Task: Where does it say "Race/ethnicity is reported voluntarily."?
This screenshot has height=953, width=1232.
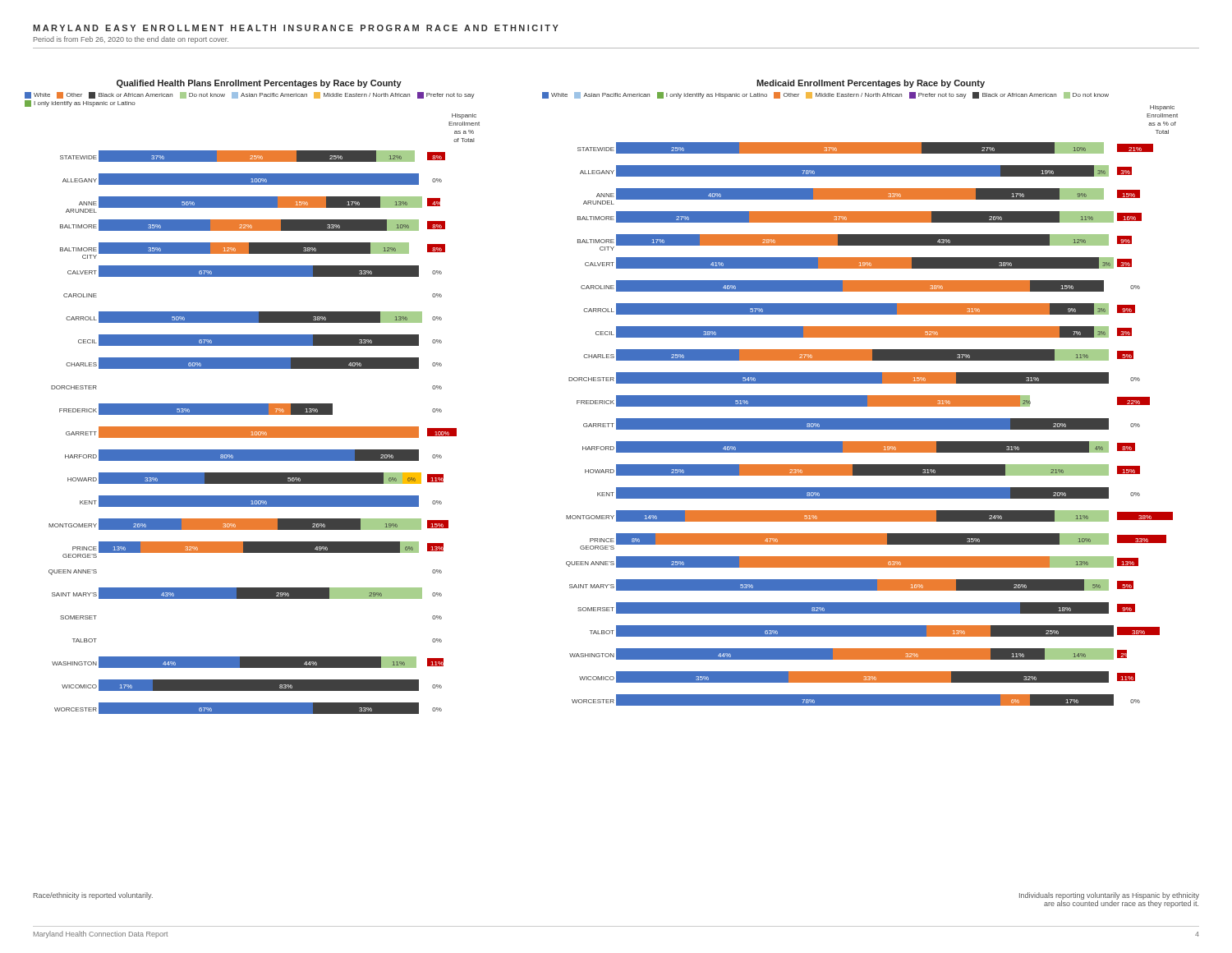Action: [93, 895]
